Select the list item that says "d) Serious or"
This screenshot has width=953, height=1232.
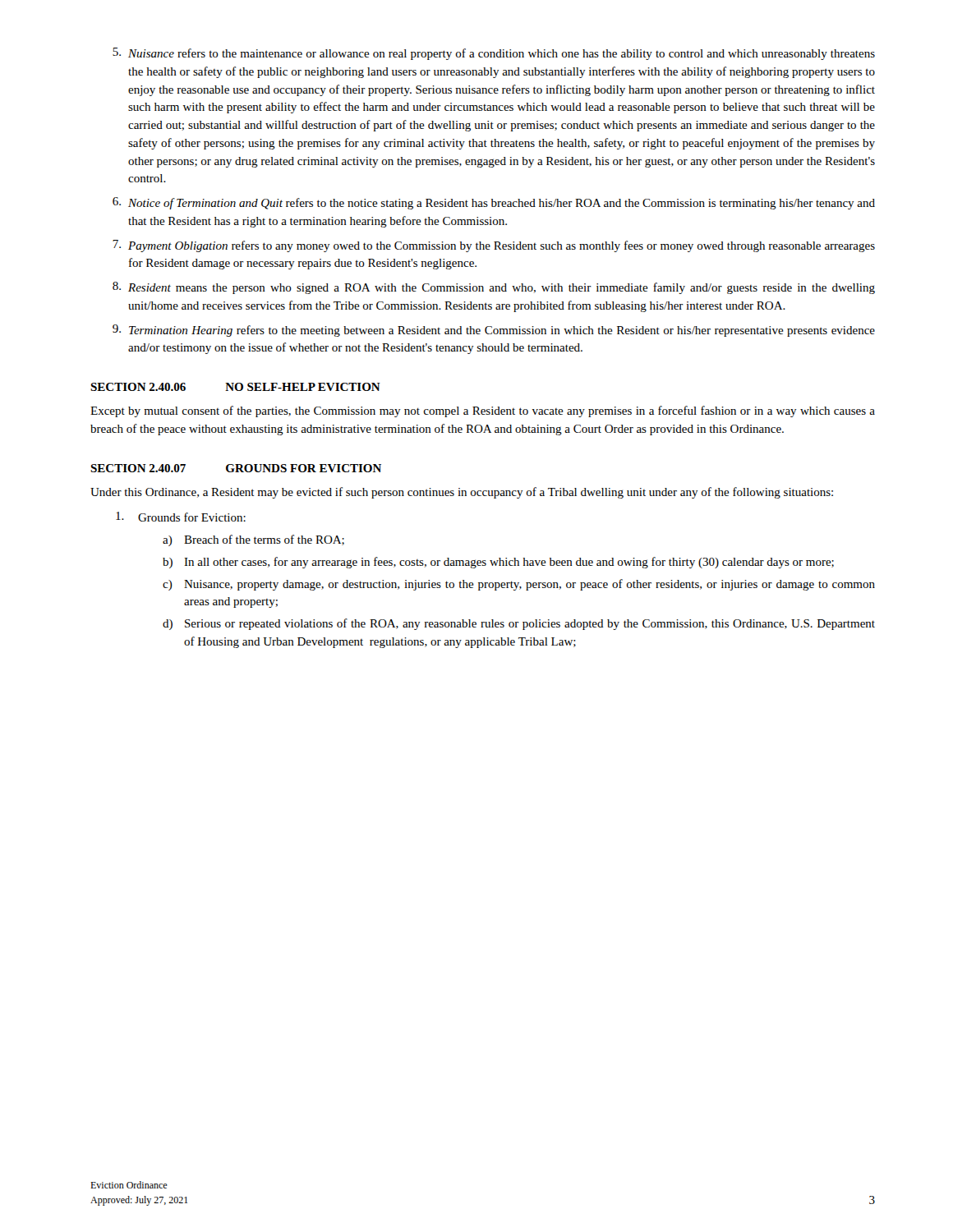(x=519, y=633)
